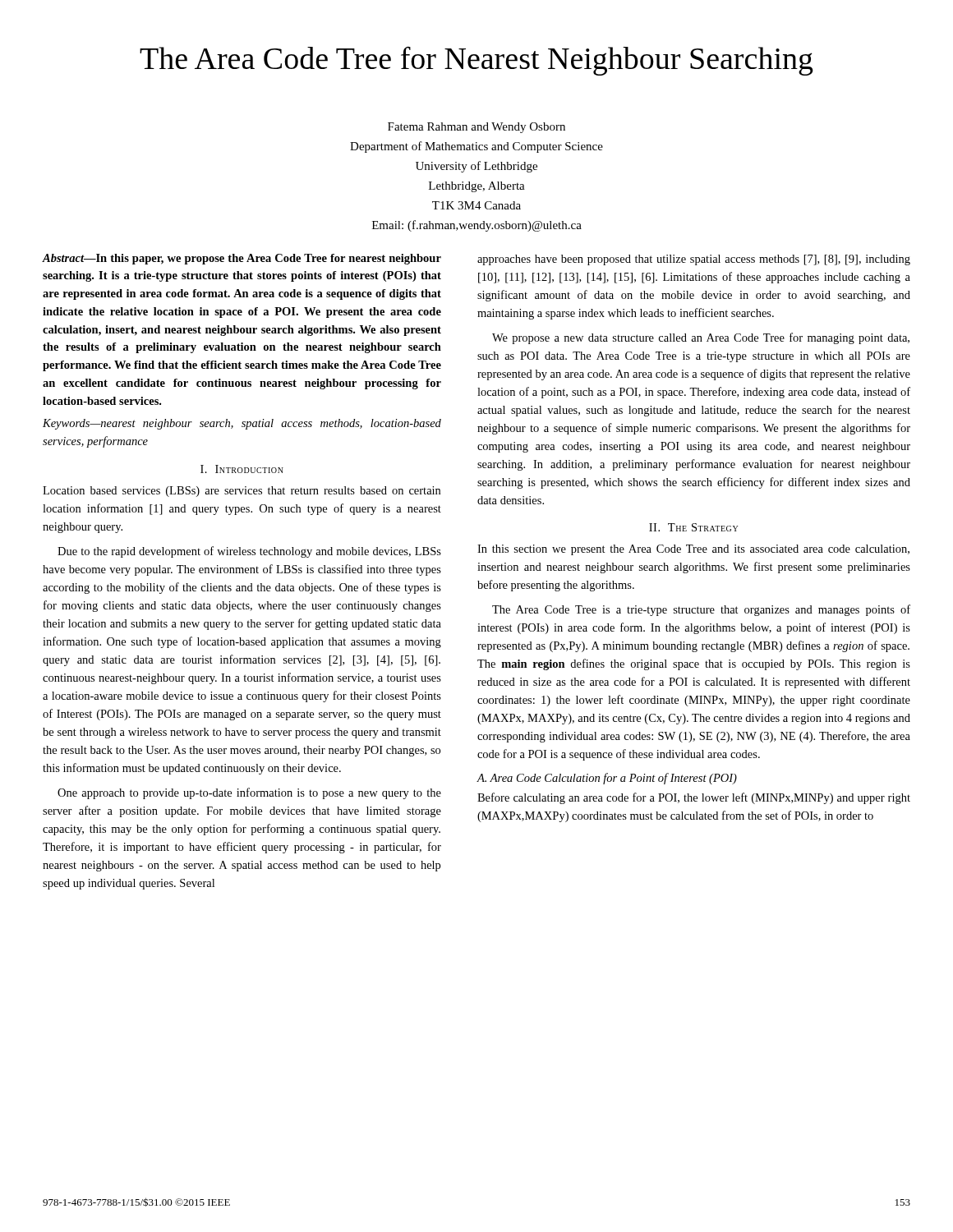Image resolution: width=953 pixels, height=1232 pixels.
Task: Find the text block starting "Fatema Rahman and"
Action: click(476, 175)
